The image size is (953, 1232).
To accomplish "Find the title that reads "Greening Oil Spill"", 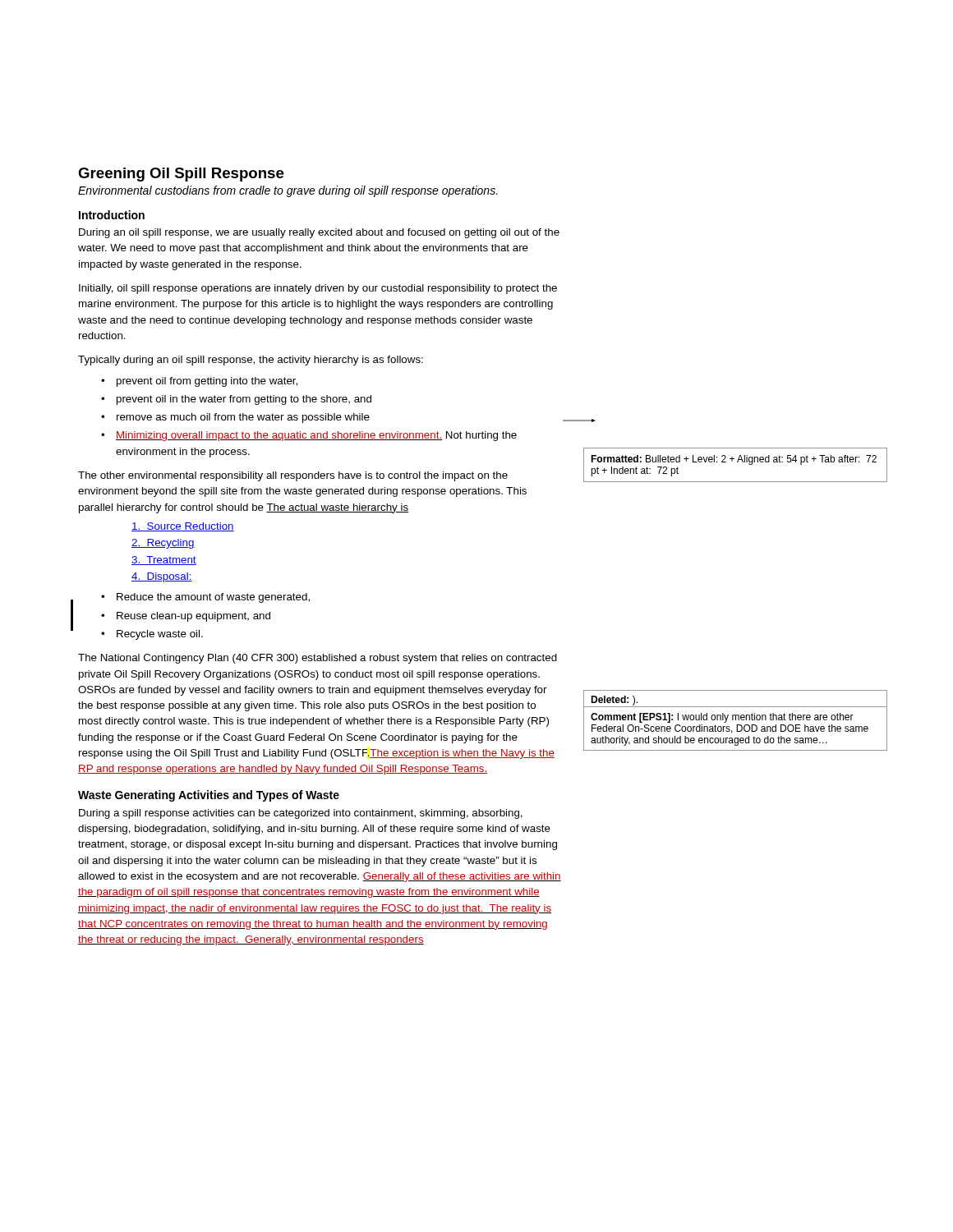I will click(181, 173).
